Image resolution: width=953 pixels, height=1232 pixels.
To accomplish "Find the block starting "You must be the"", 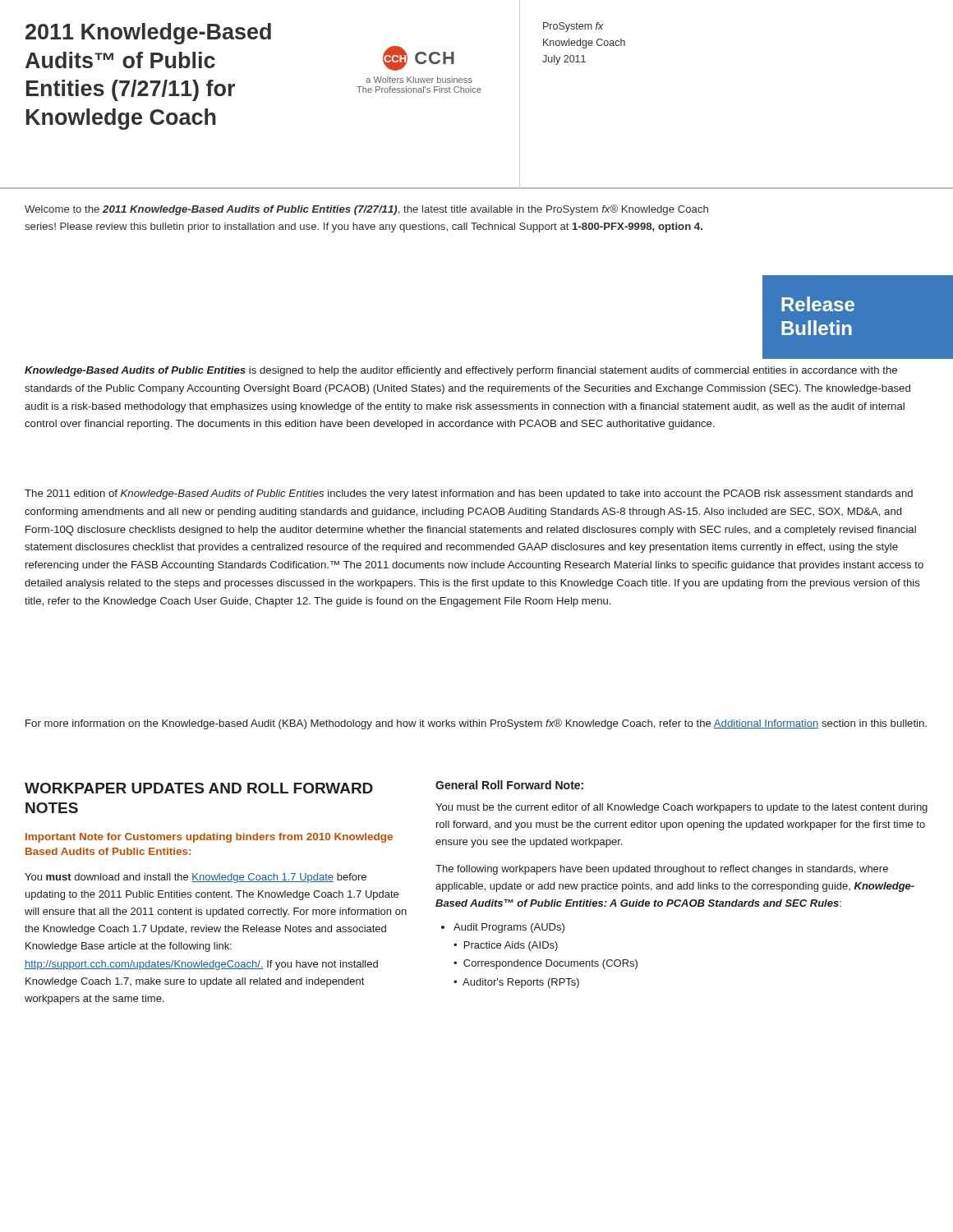I will [682, 824].
